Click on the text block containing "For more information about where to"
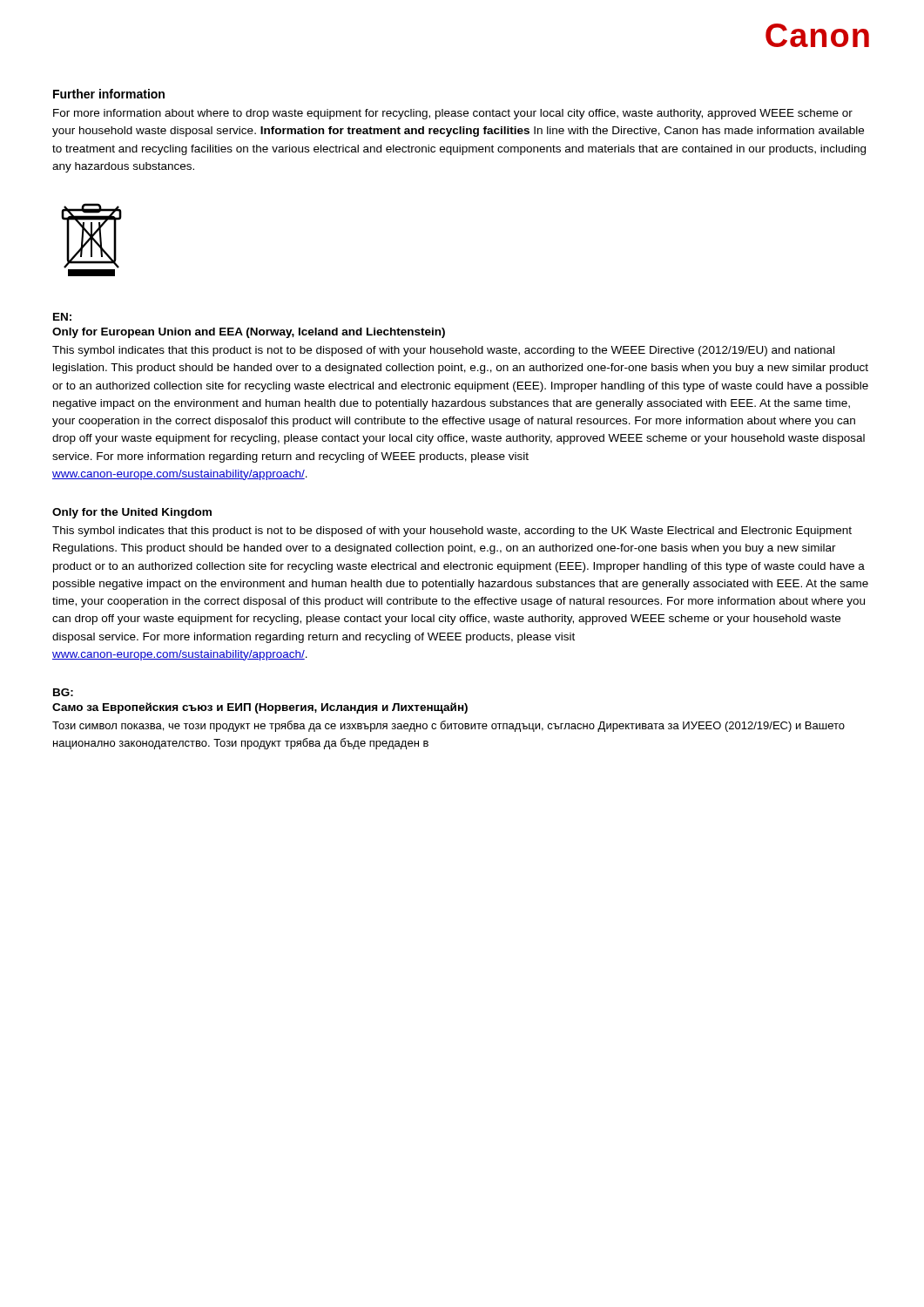The image size is (924, 1307). [459, 139]
